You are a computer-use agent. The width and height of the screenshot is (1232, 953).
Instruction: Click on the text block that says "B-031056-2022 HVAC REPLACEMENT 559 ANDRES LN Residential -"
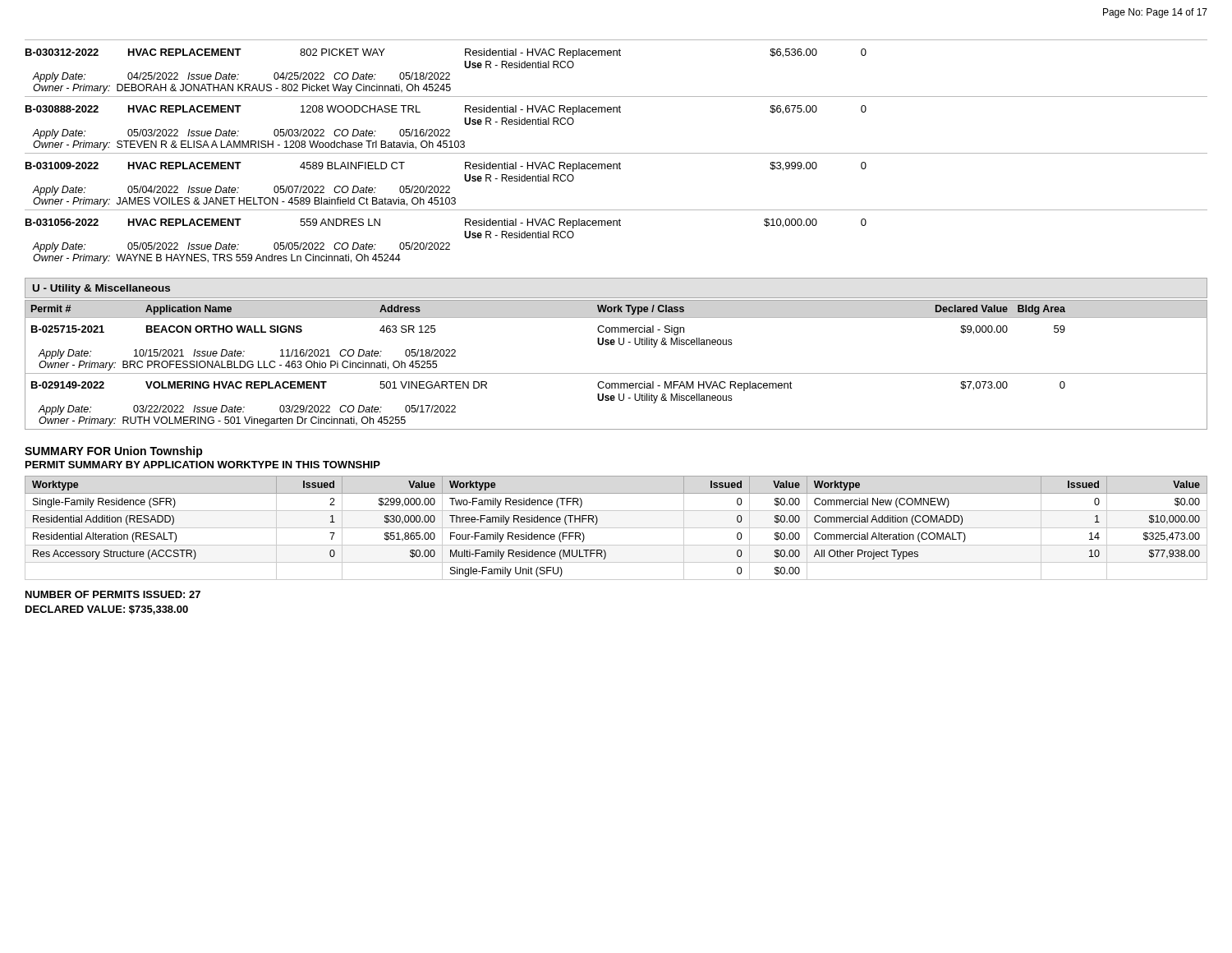coord(446,241)
